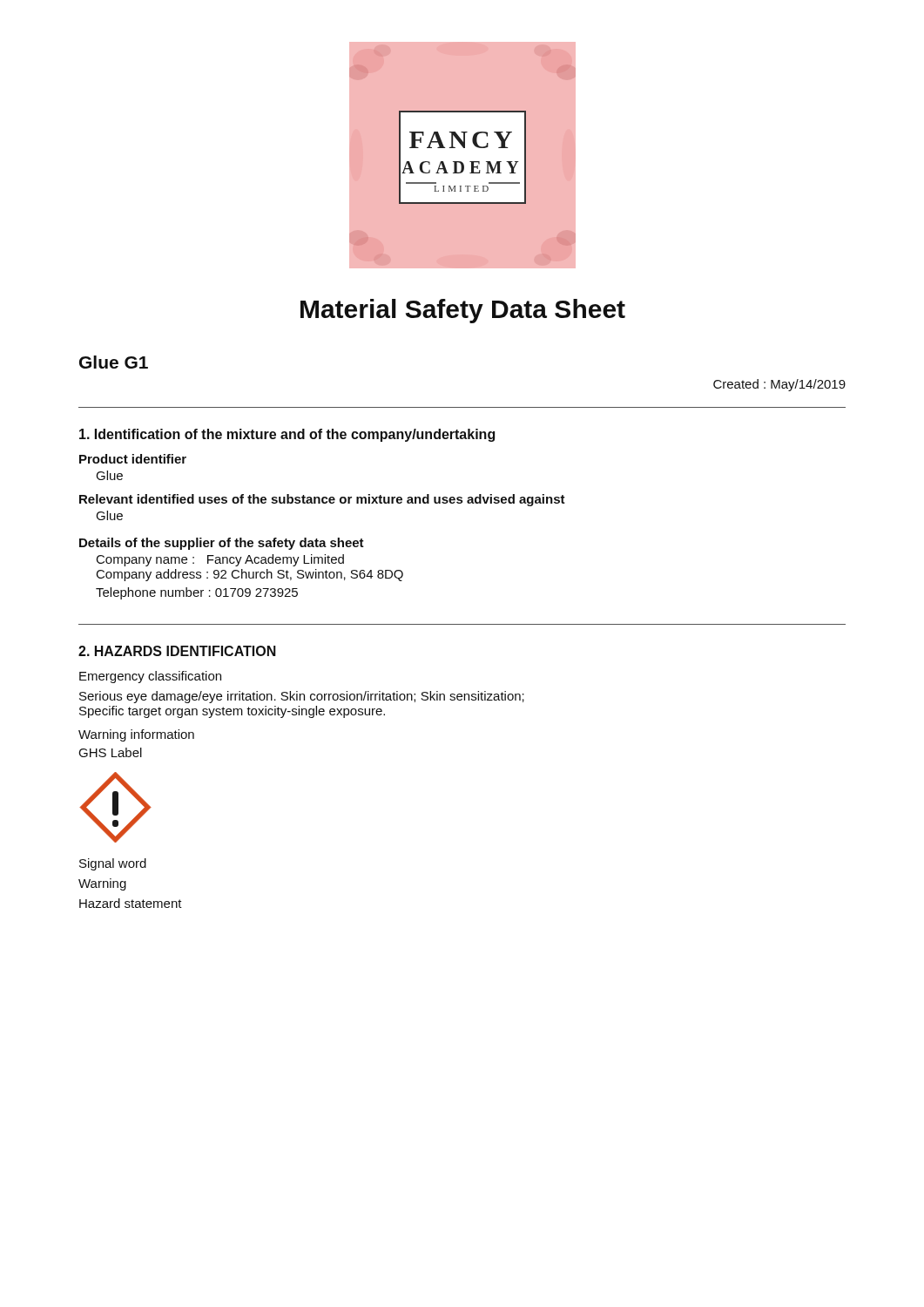924x1307 pixels.
Task: Navigate to the text block starting "Details of the supplier of the safety data"
Action: pyautogui.click(x=221, y=542)
